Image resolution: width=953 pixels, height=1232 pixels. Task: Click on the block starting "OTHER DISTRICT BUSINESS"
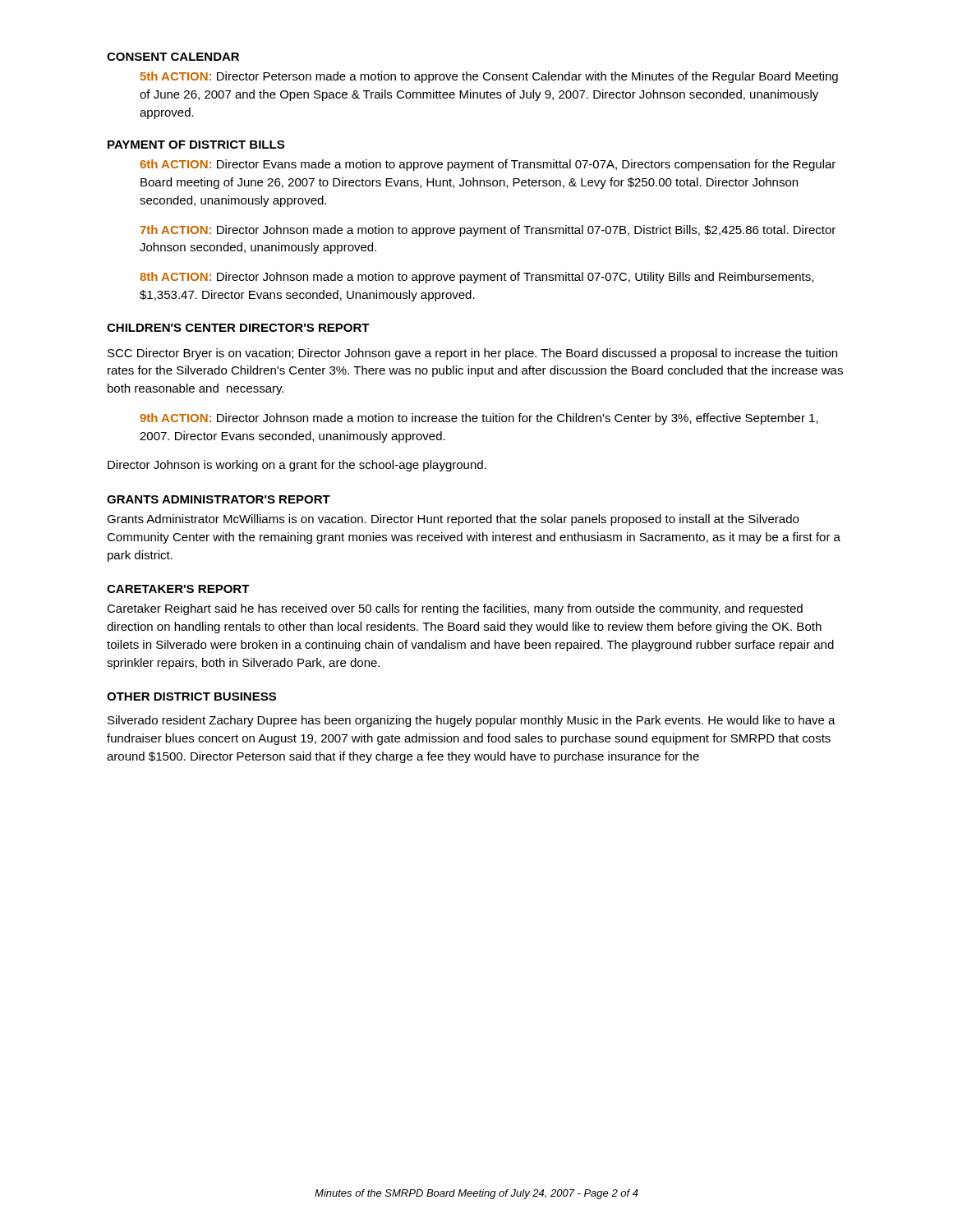coord(192,696)
